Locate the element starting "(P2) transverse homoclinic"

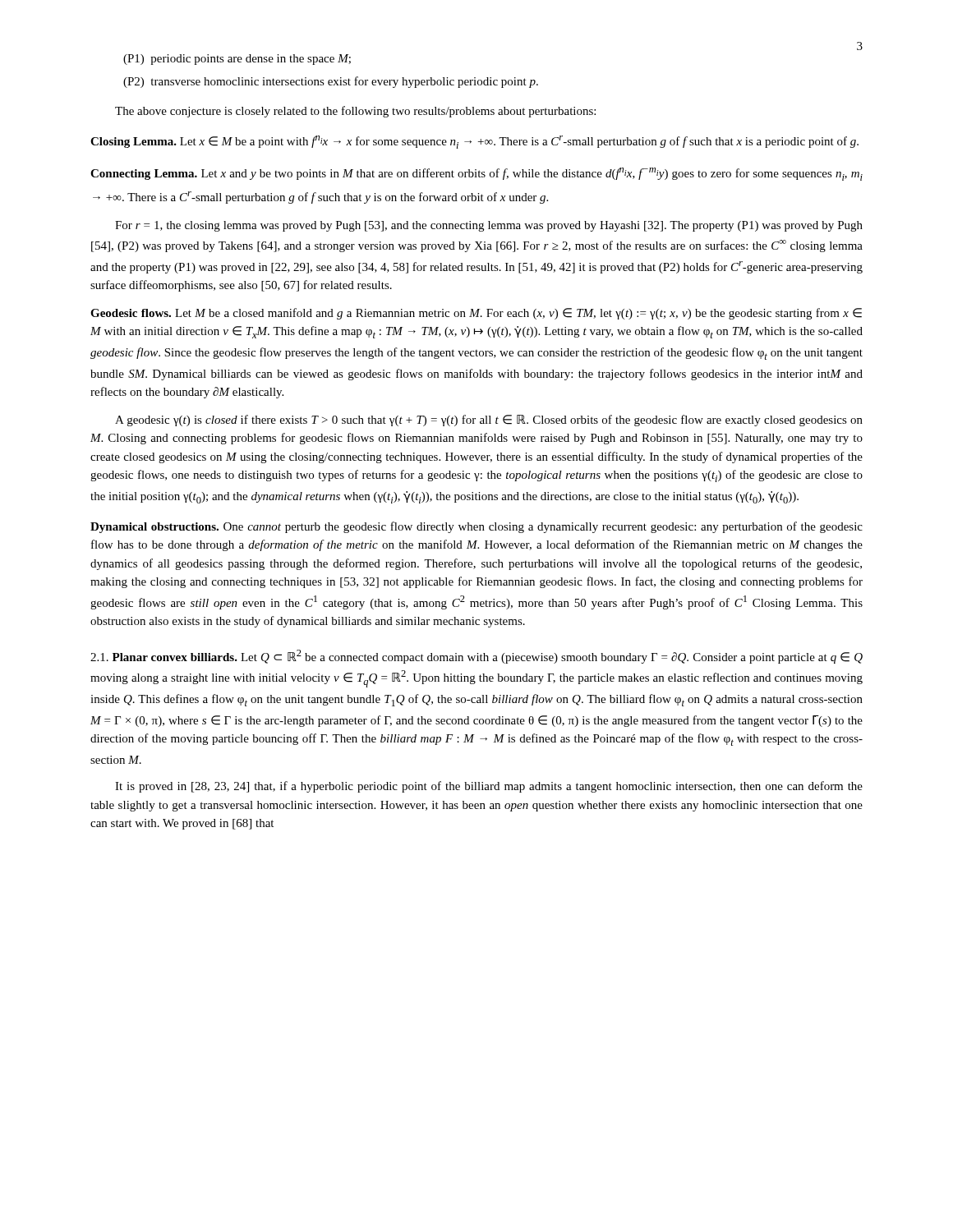coord(331,81)
